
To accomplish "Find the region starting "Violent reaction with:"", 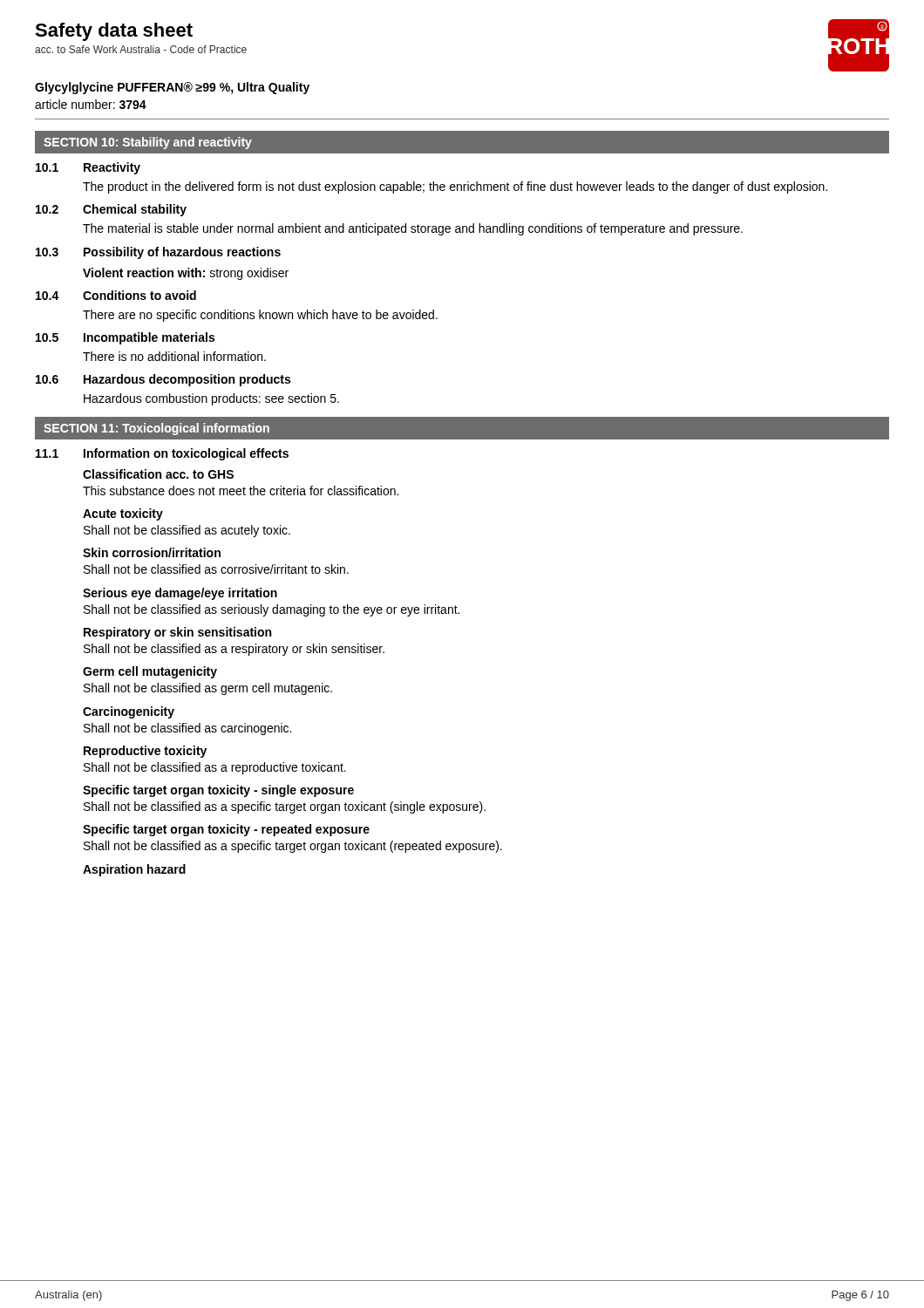I will coord(186,273).
